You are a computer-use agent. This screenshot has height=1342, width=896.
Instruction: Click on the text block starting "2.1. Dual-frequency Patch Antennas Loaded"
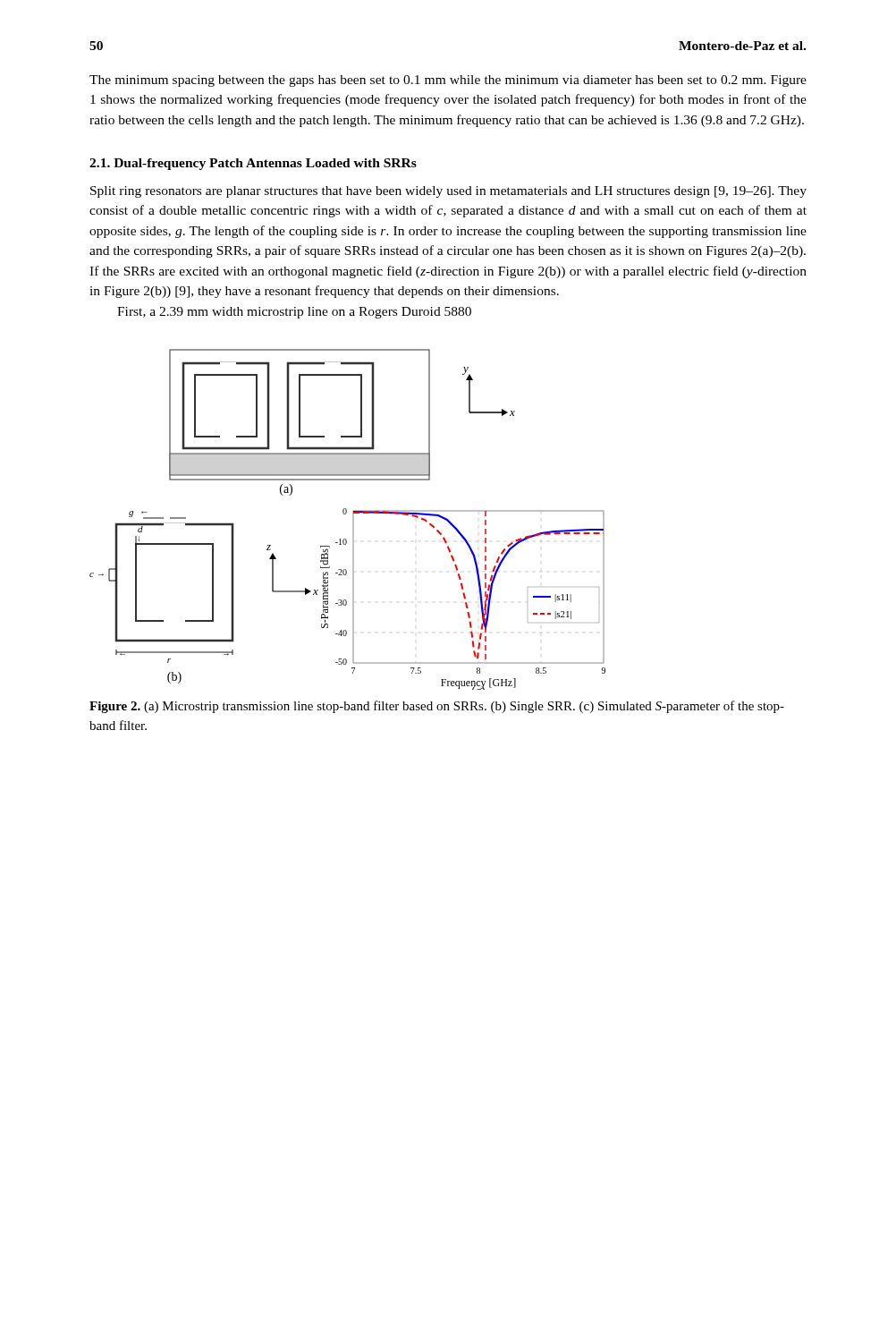click(253, 163)
